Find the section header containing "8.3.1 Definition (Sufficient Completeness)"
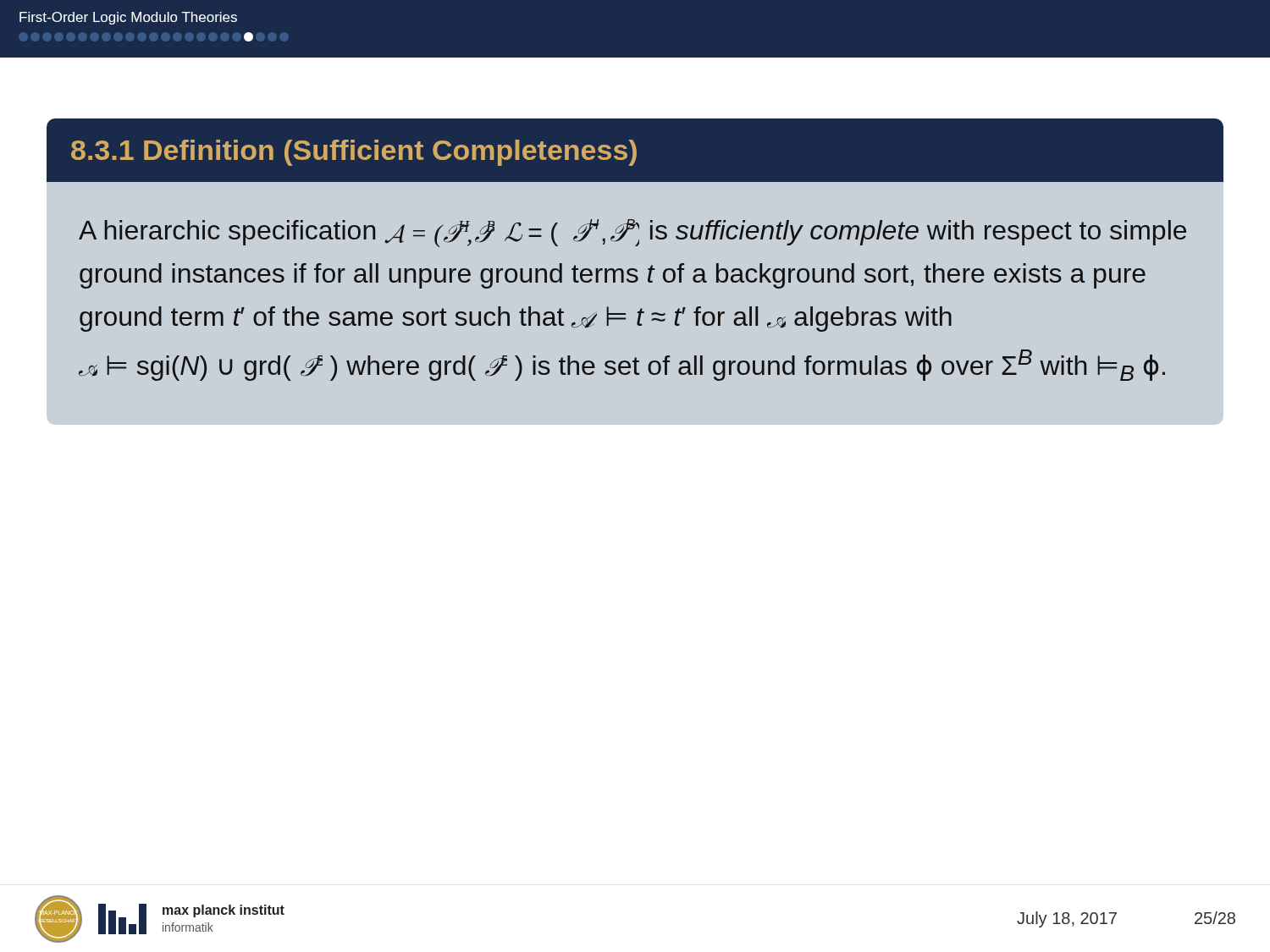Screen dimensions: 952x1270 point(354,150)
